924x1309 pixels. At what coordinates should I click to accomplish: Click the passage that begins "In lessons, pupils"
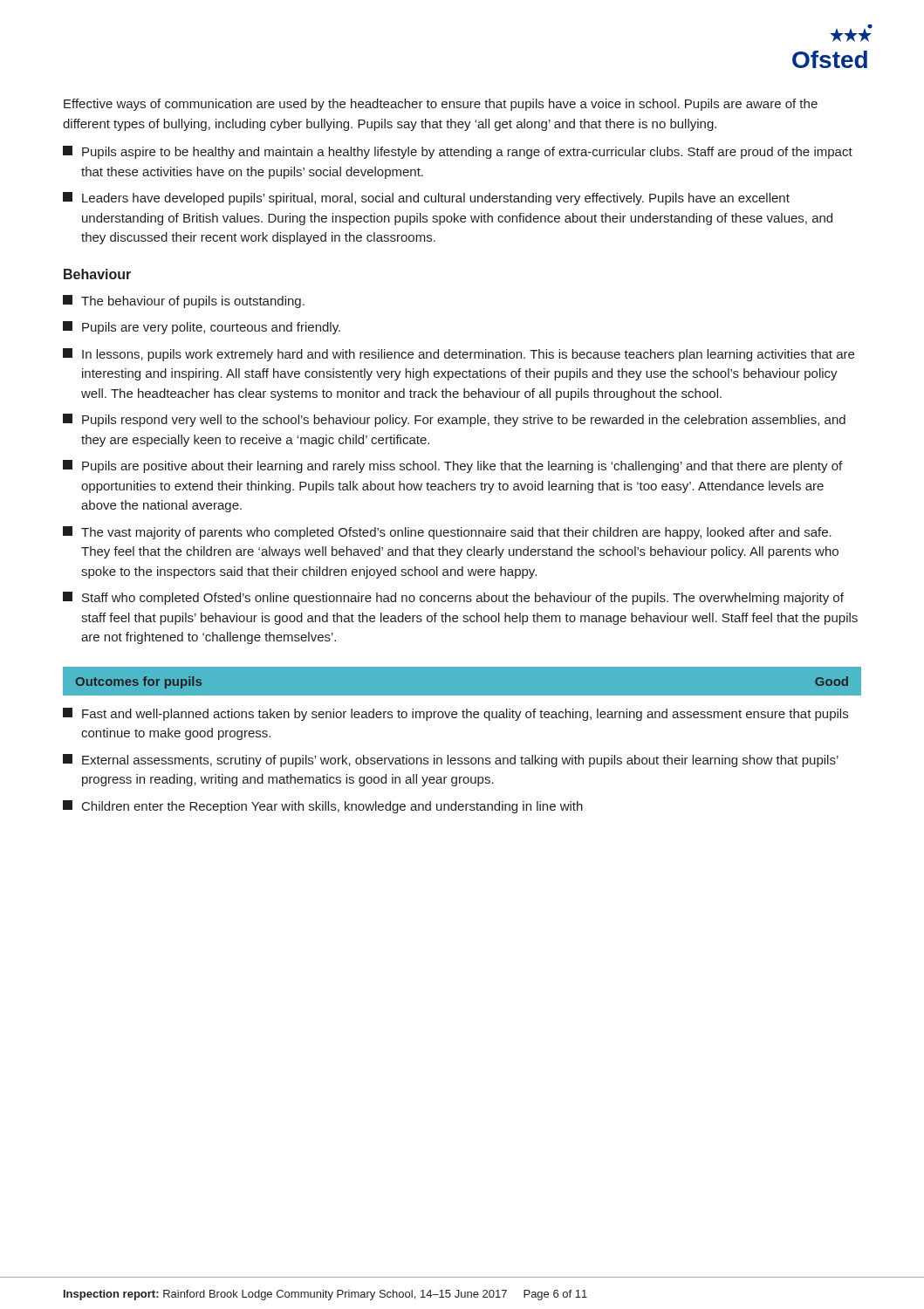(x=462, y=374)
